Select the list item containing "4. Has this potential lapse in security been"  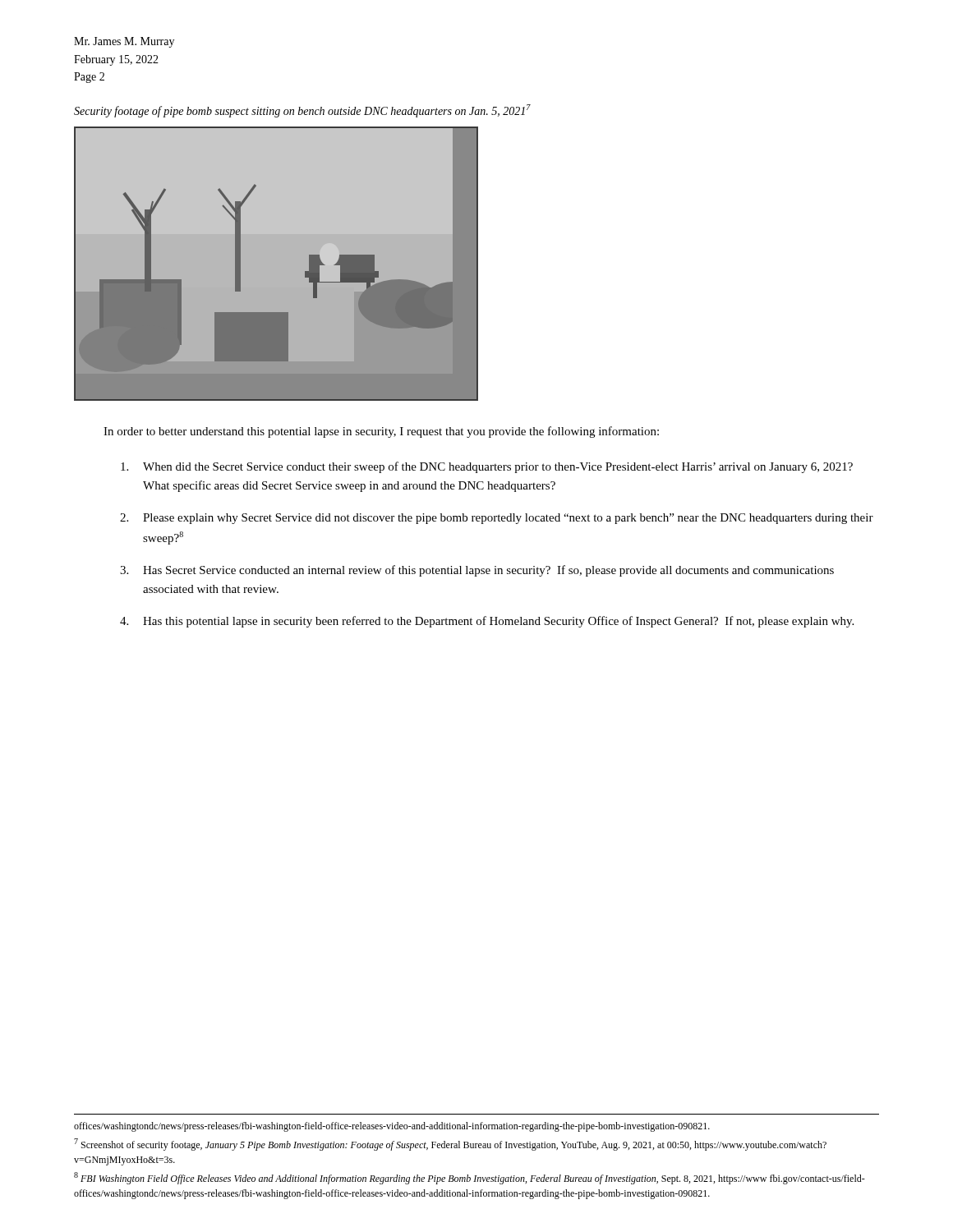click(x=487, y=622)
